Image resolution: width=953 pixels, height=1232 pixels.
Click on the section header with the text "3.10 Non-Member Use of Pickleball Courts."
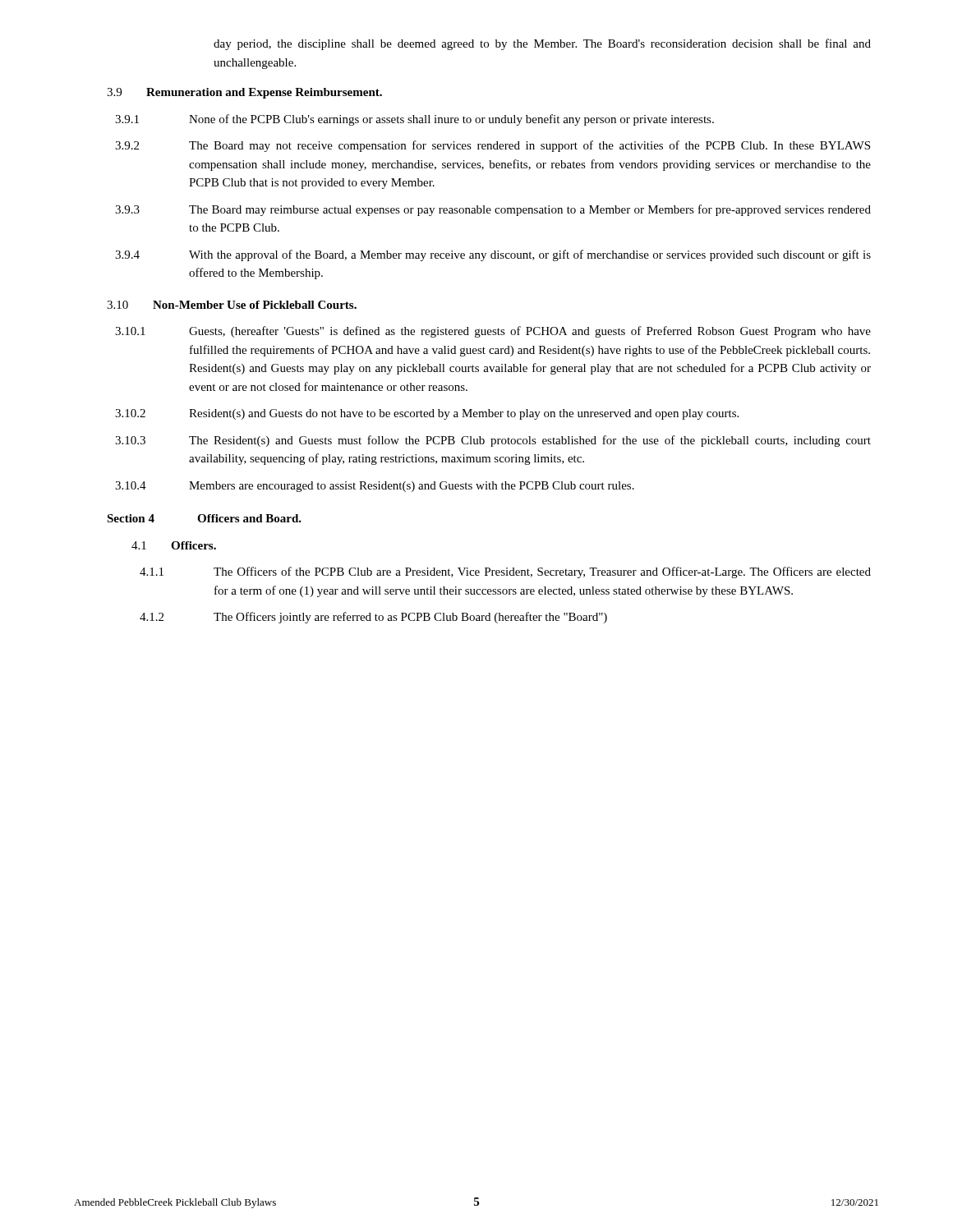coord(232,305)
